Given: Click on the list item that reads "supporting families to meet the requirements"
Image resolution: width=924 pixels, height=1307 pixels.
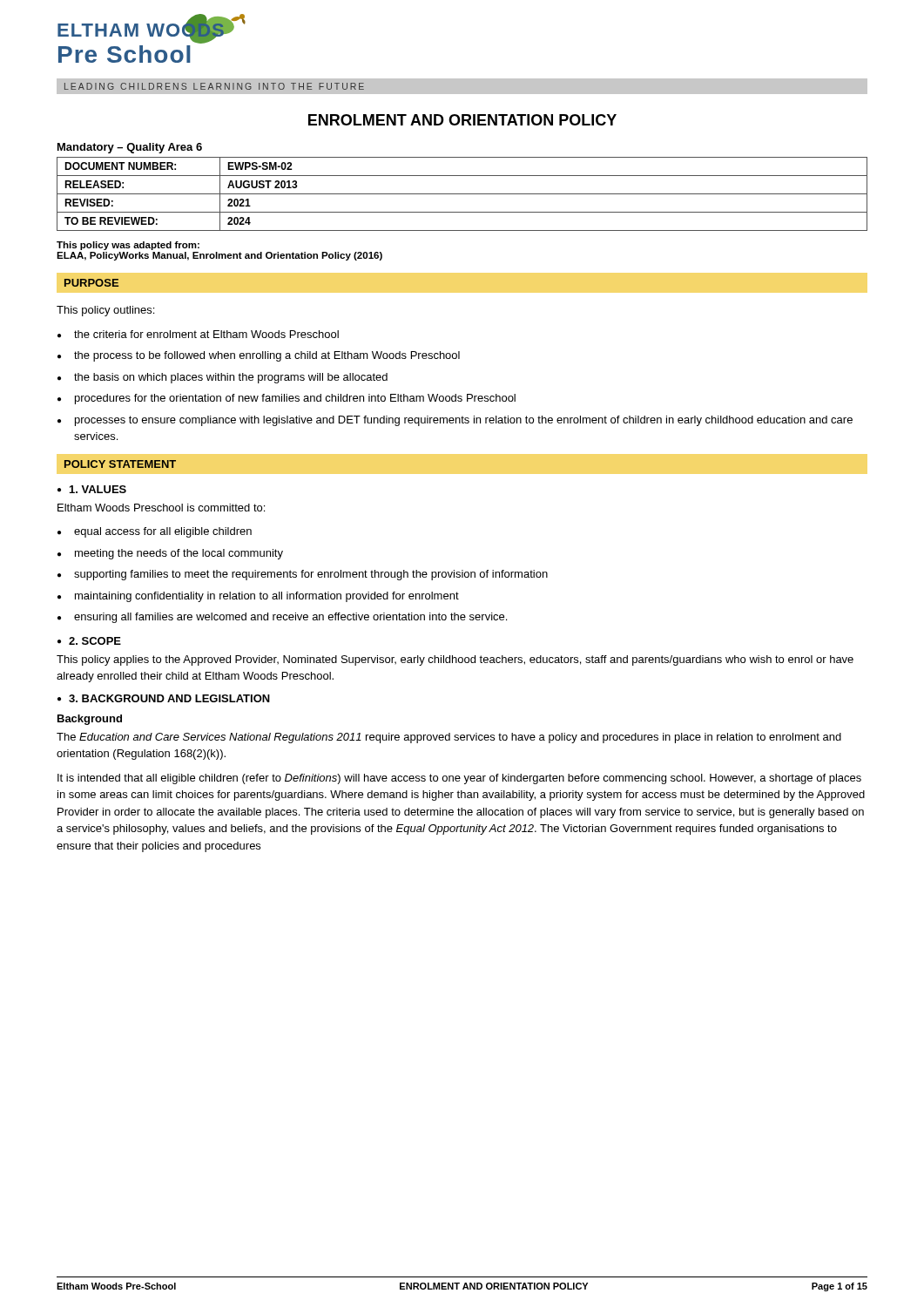Looking at the screenshot, I should pos(311,574).
